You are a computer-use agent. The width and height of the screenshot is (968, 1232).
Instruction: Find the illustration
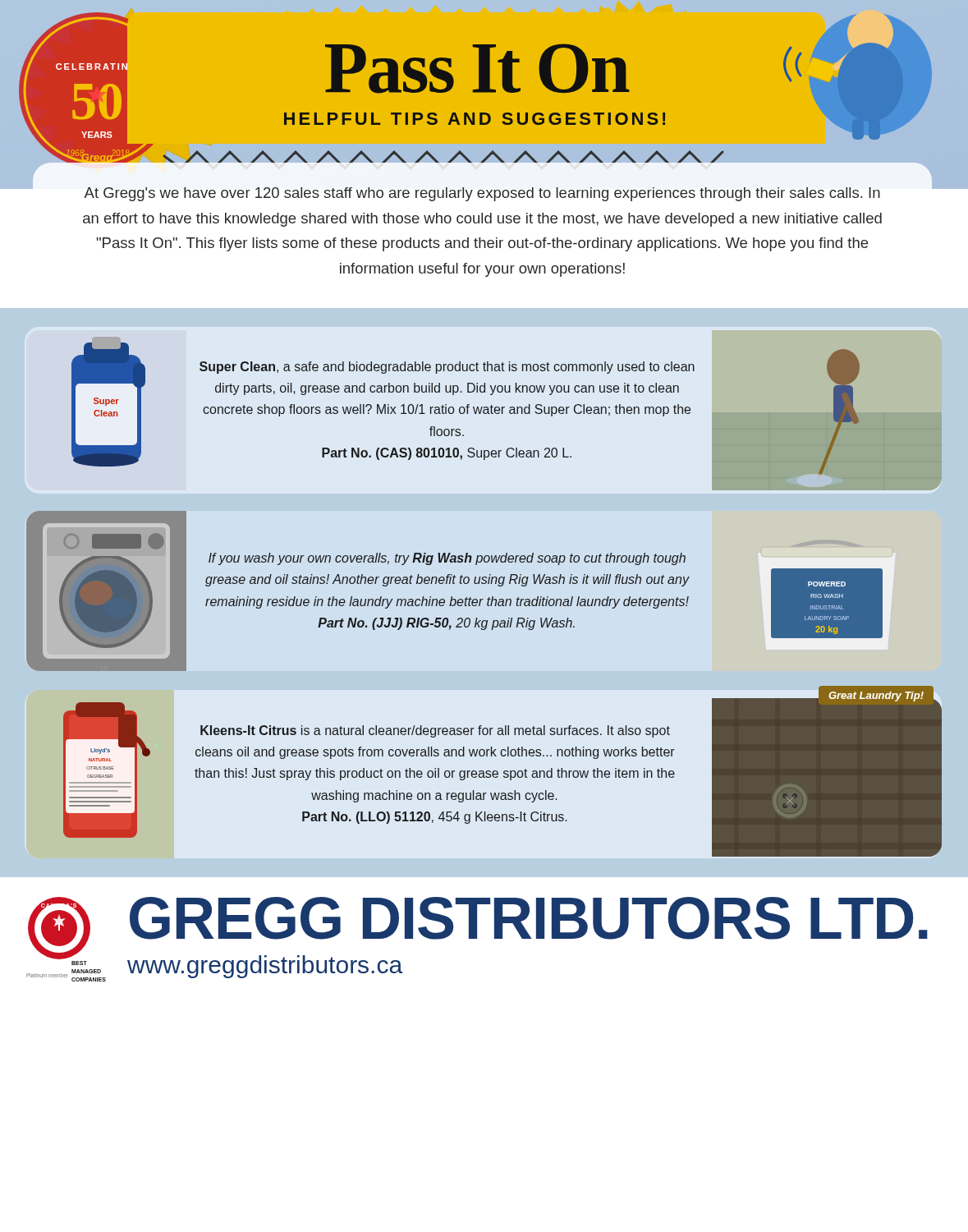coord(484,94)
